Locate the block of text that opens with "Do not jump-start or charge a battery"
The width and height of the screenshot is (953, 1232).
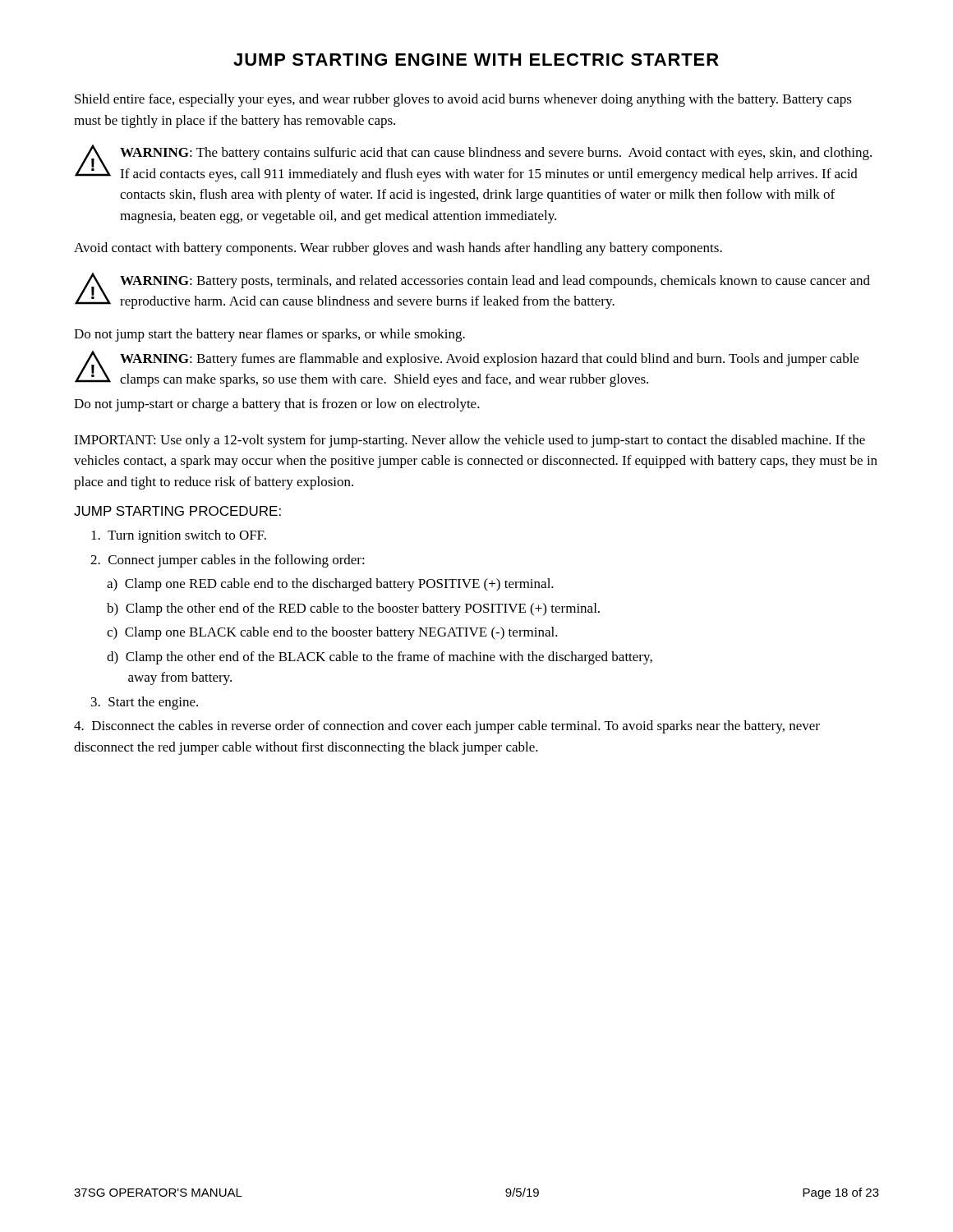point(277,404)
